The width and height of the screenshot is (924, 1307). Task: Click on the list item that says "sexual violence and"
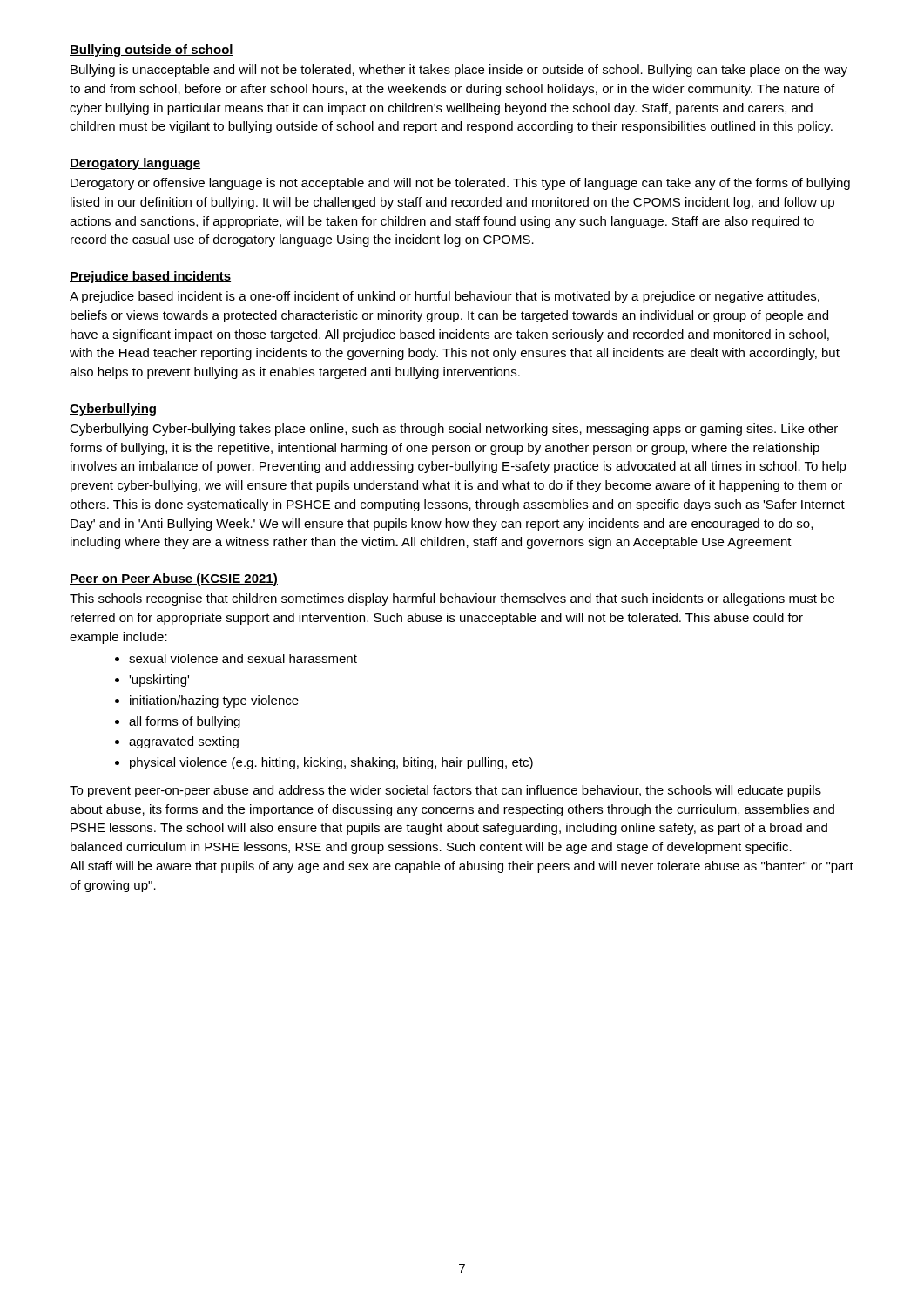[x=243, y=659]
